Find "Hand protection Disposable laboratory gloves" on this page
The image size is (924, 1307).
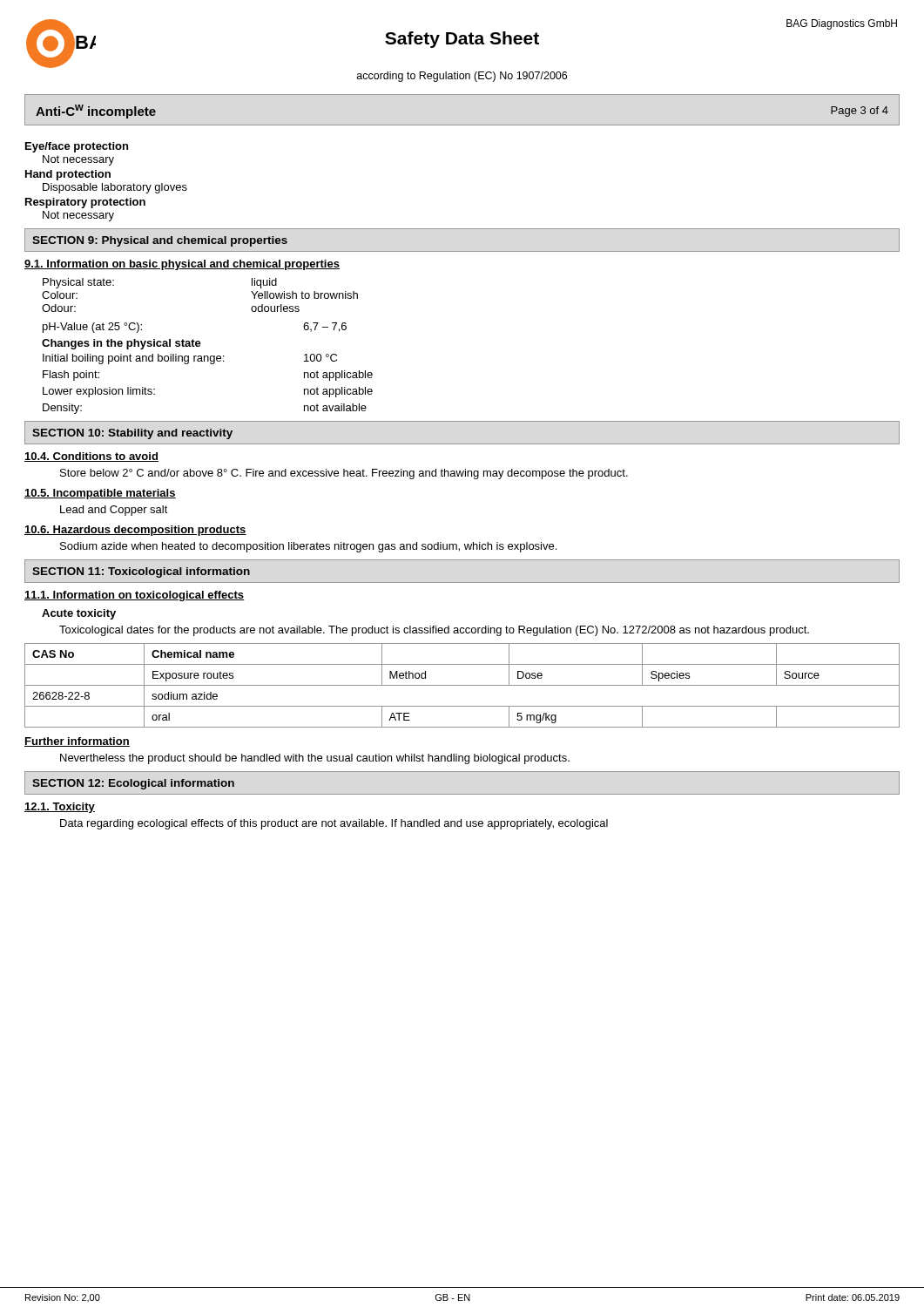[x=106, y=180]
